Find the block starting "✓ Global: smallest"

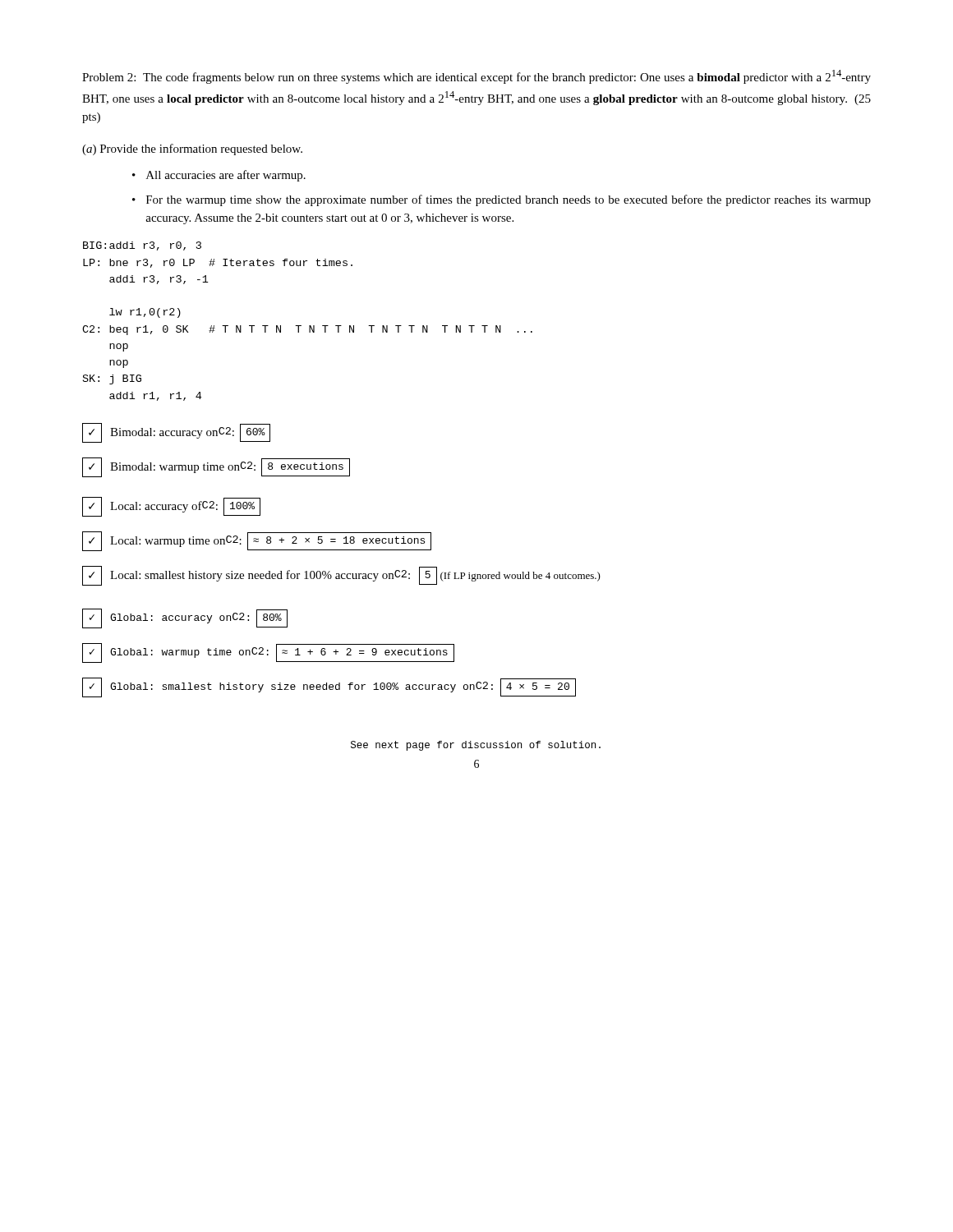pyautogui.click(x=329, y=687)
